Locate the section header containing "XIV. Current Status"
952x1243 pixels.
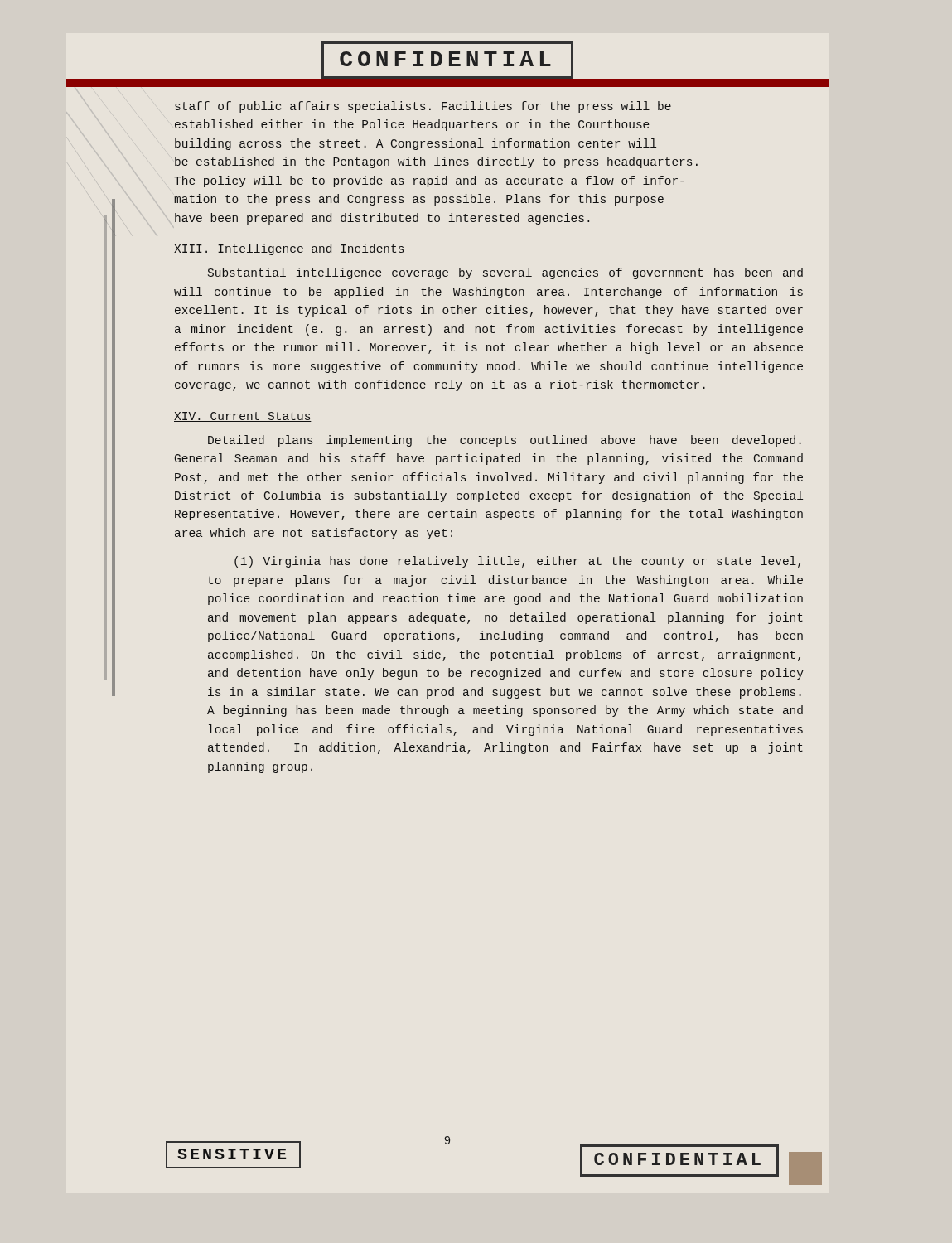[243, 416]
